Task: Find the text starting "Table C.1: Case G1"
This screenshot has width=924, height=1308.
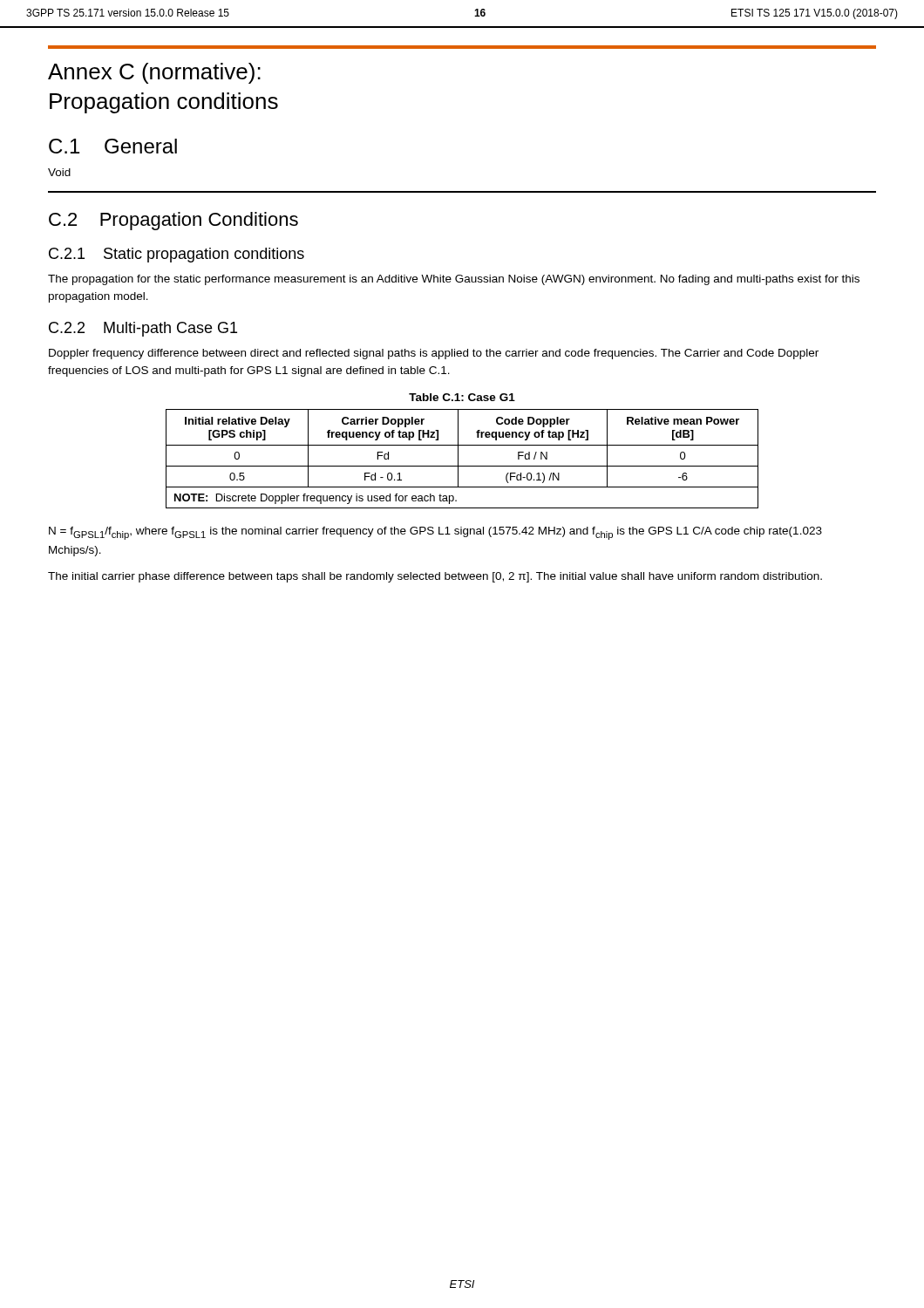Action: pos(462,397)
